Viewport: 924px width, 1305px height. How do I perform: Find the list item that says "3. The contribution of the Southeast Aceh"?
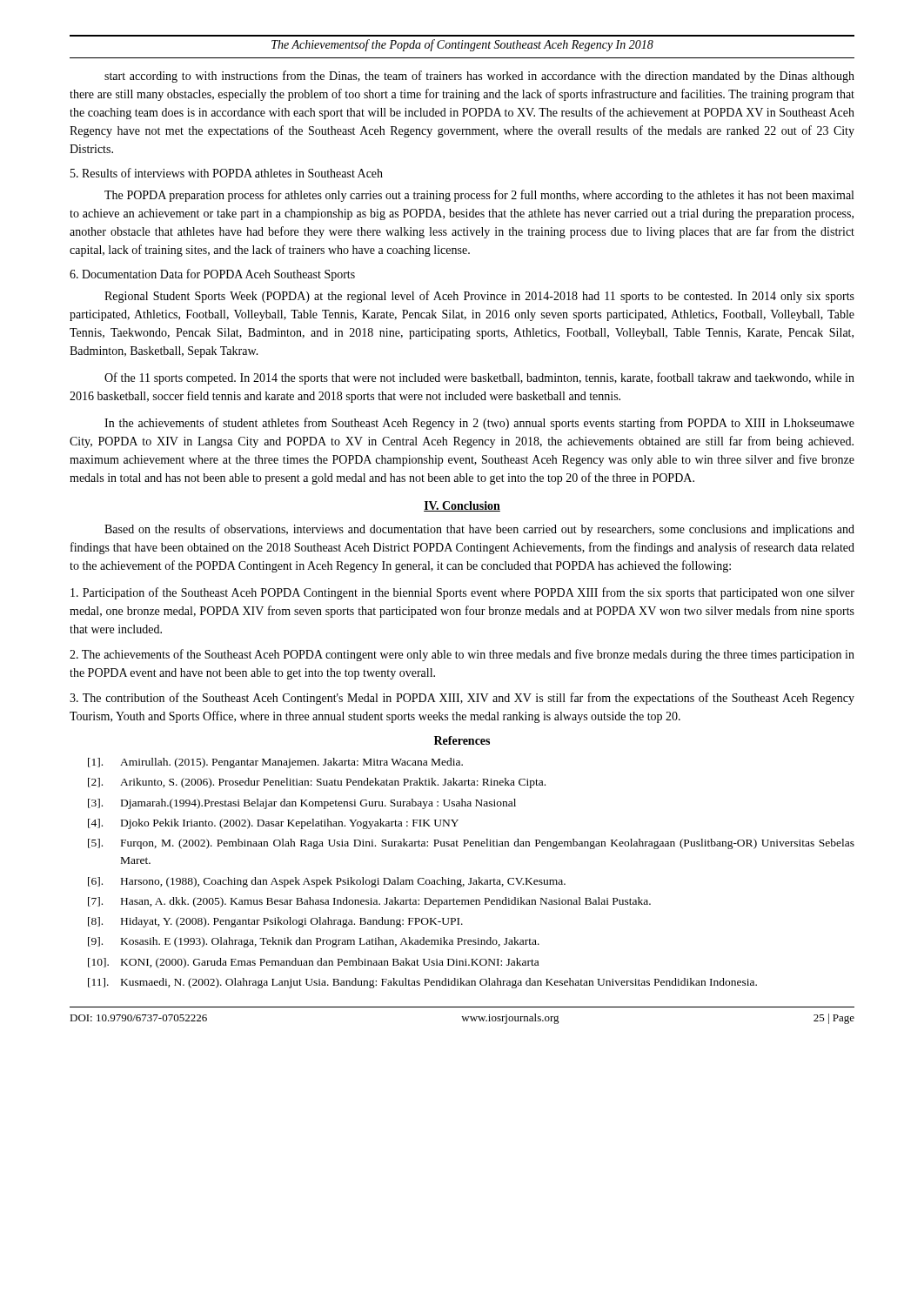[462, 707]
